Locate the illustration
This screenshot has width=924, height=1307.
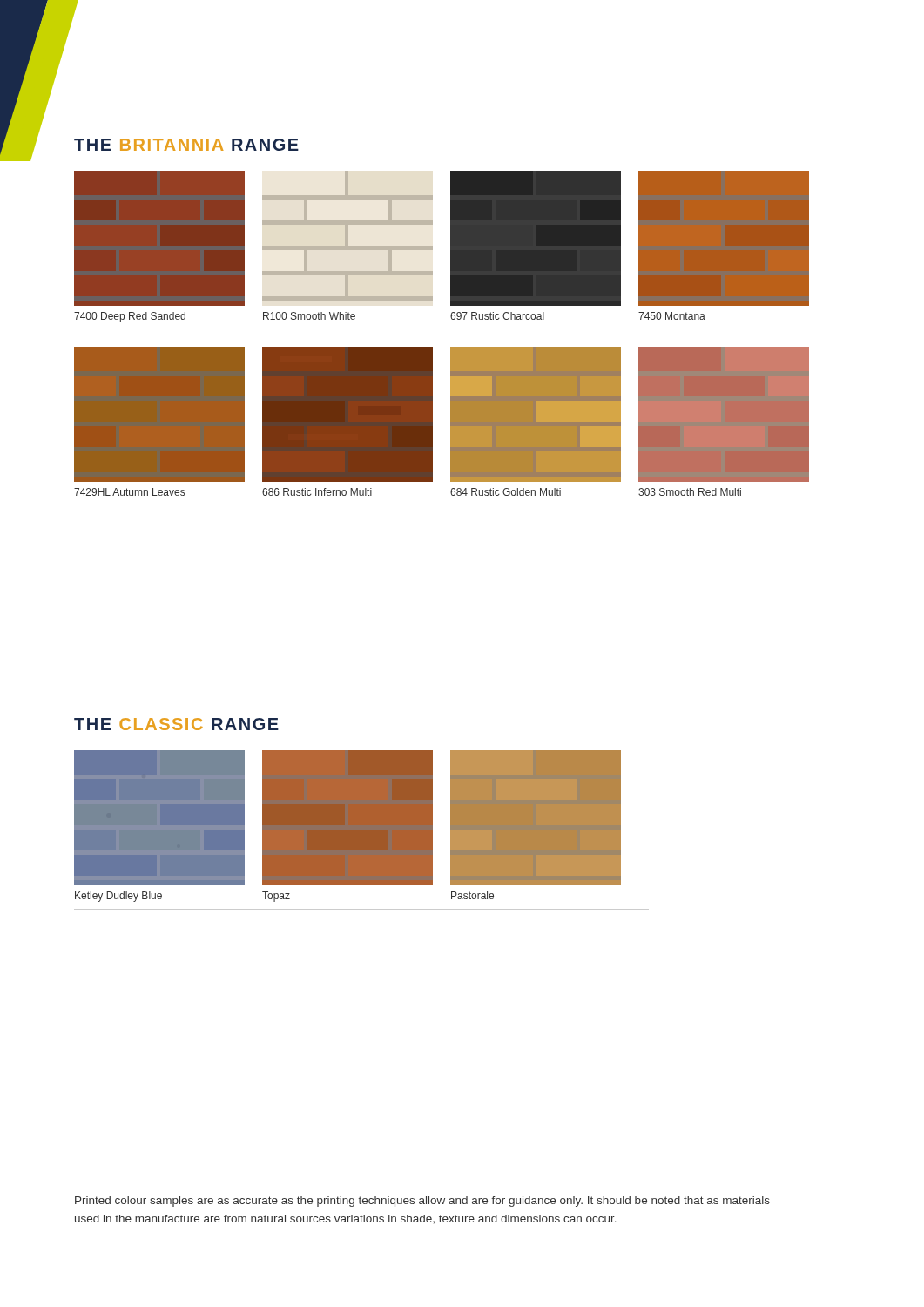pyautogui.click(x=41, y=81)
